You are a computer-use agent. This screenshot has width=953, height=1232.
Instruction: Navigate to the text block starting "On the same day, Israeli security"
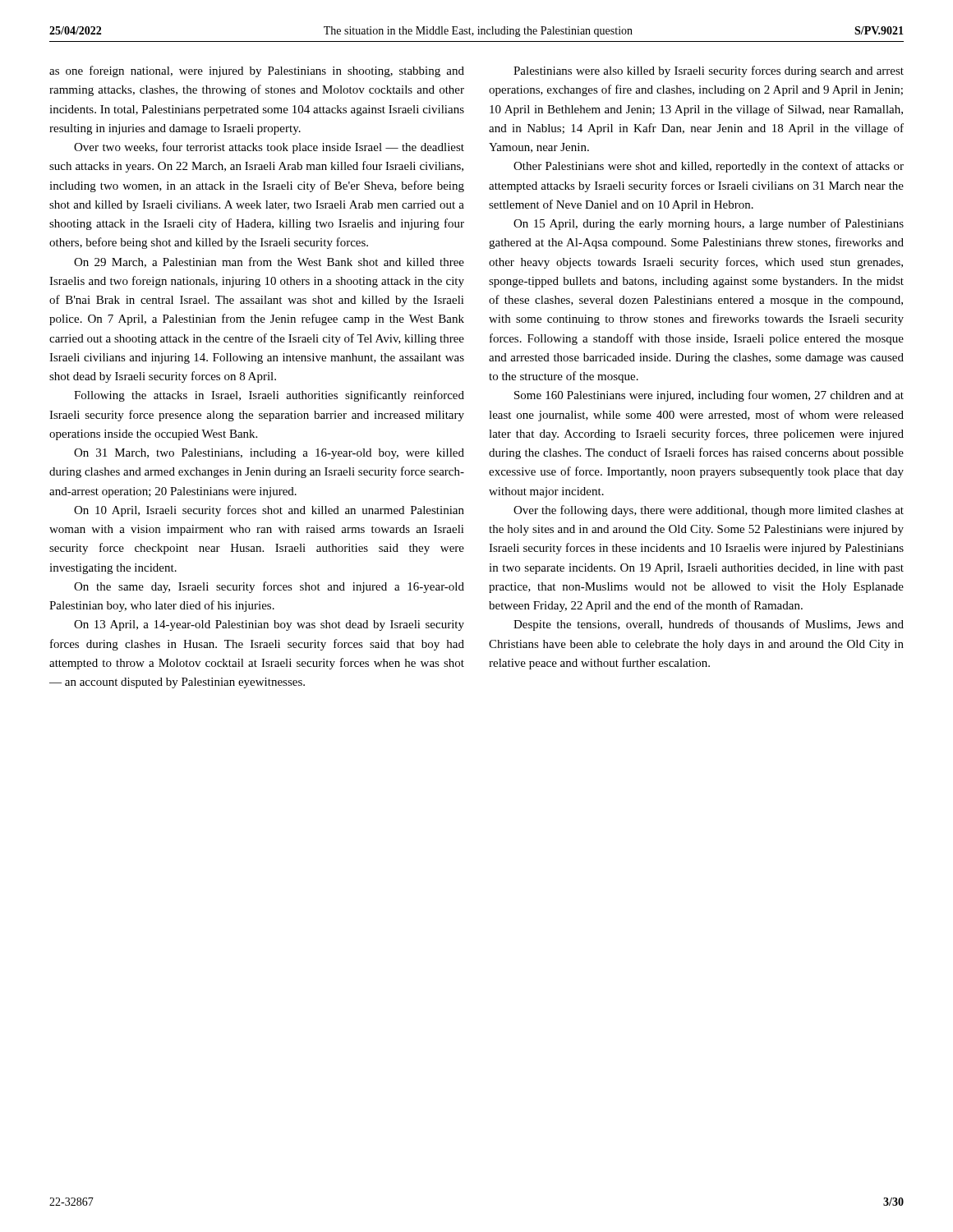pyautogui.click(x=257, y=596)
